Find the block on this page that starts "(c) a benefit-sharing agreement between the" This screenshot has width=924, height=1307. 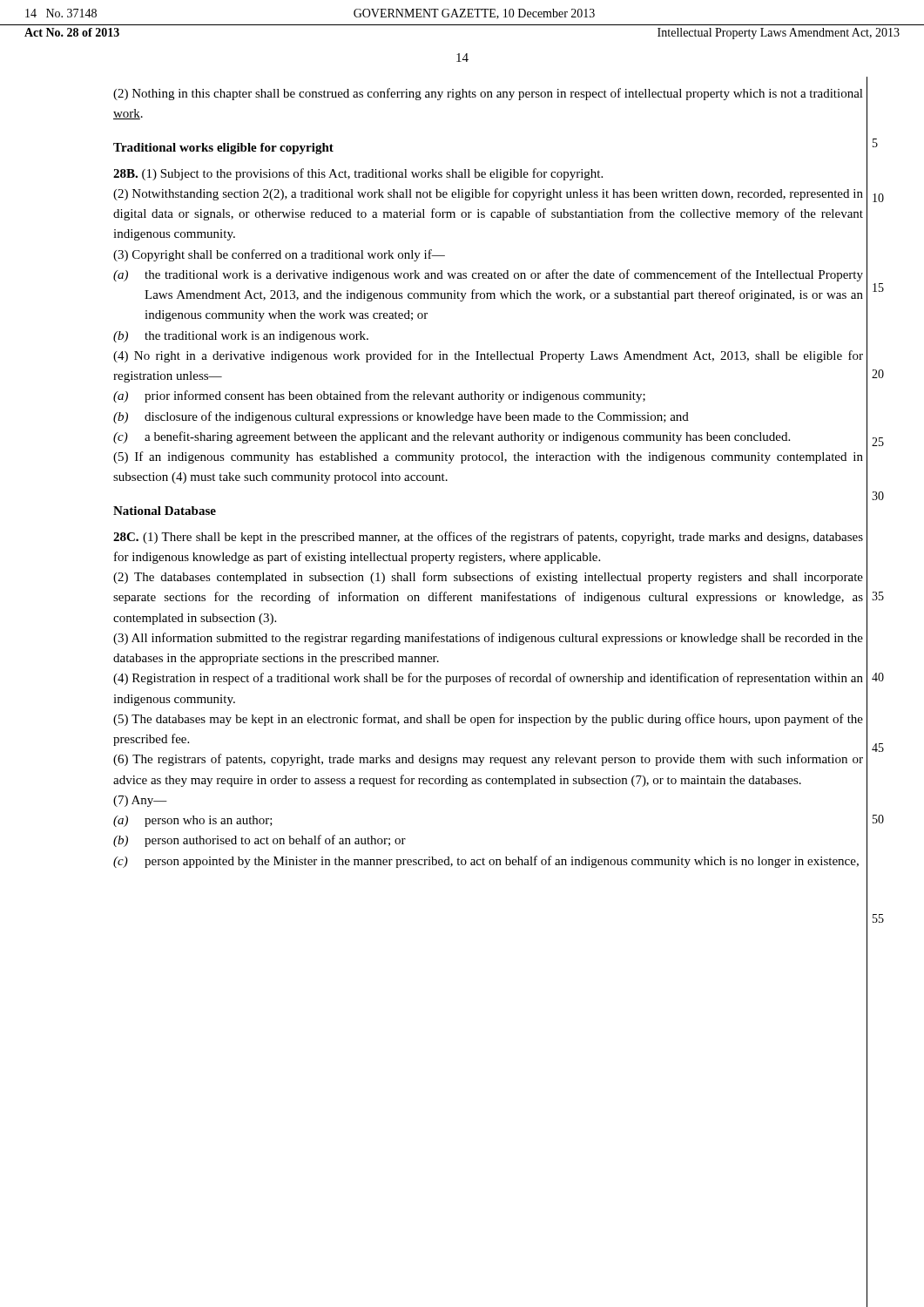[x=488, y=437]
